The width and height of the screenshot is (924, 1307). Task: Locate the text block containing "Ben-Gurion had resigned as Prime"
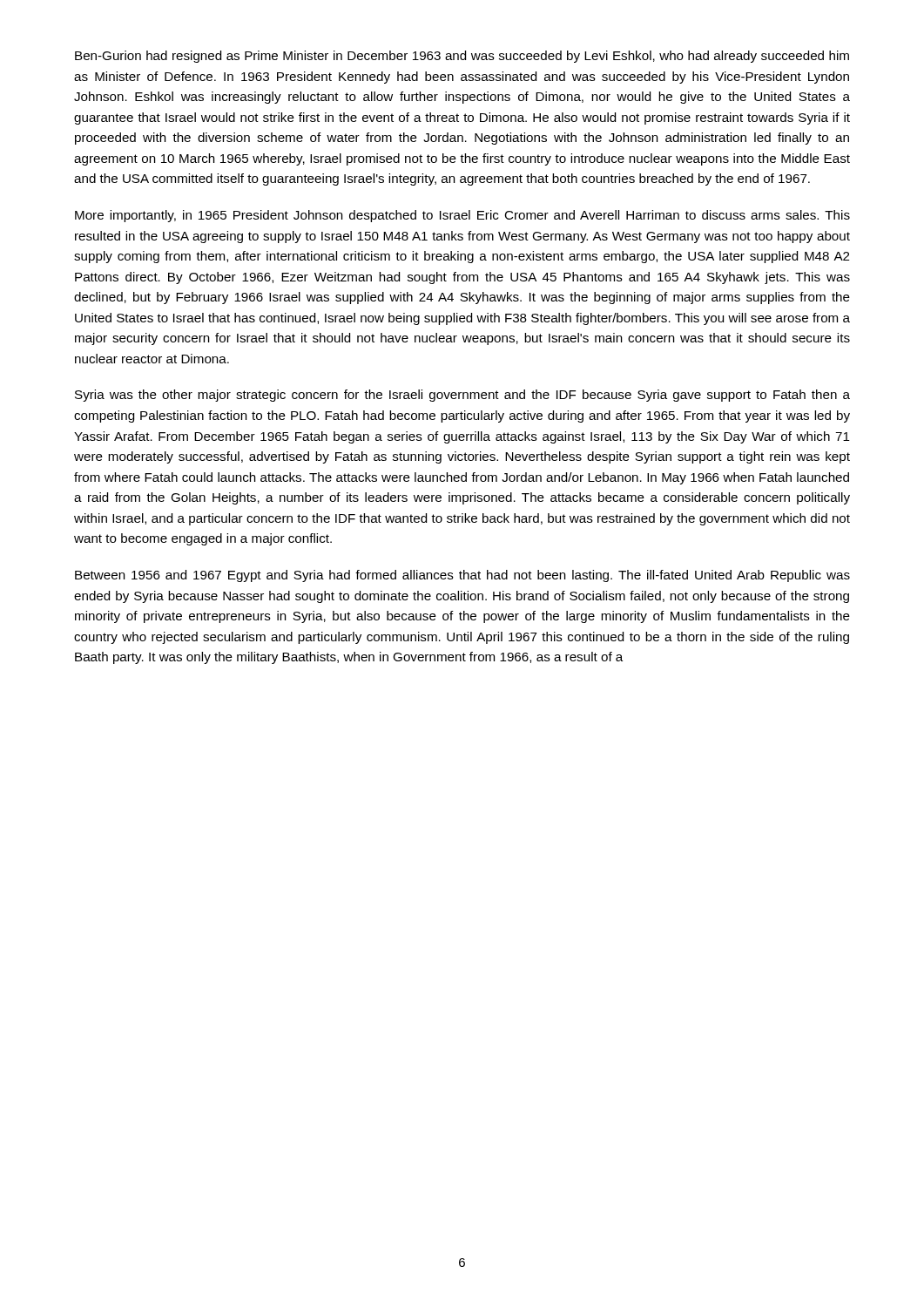click(462, 117)
